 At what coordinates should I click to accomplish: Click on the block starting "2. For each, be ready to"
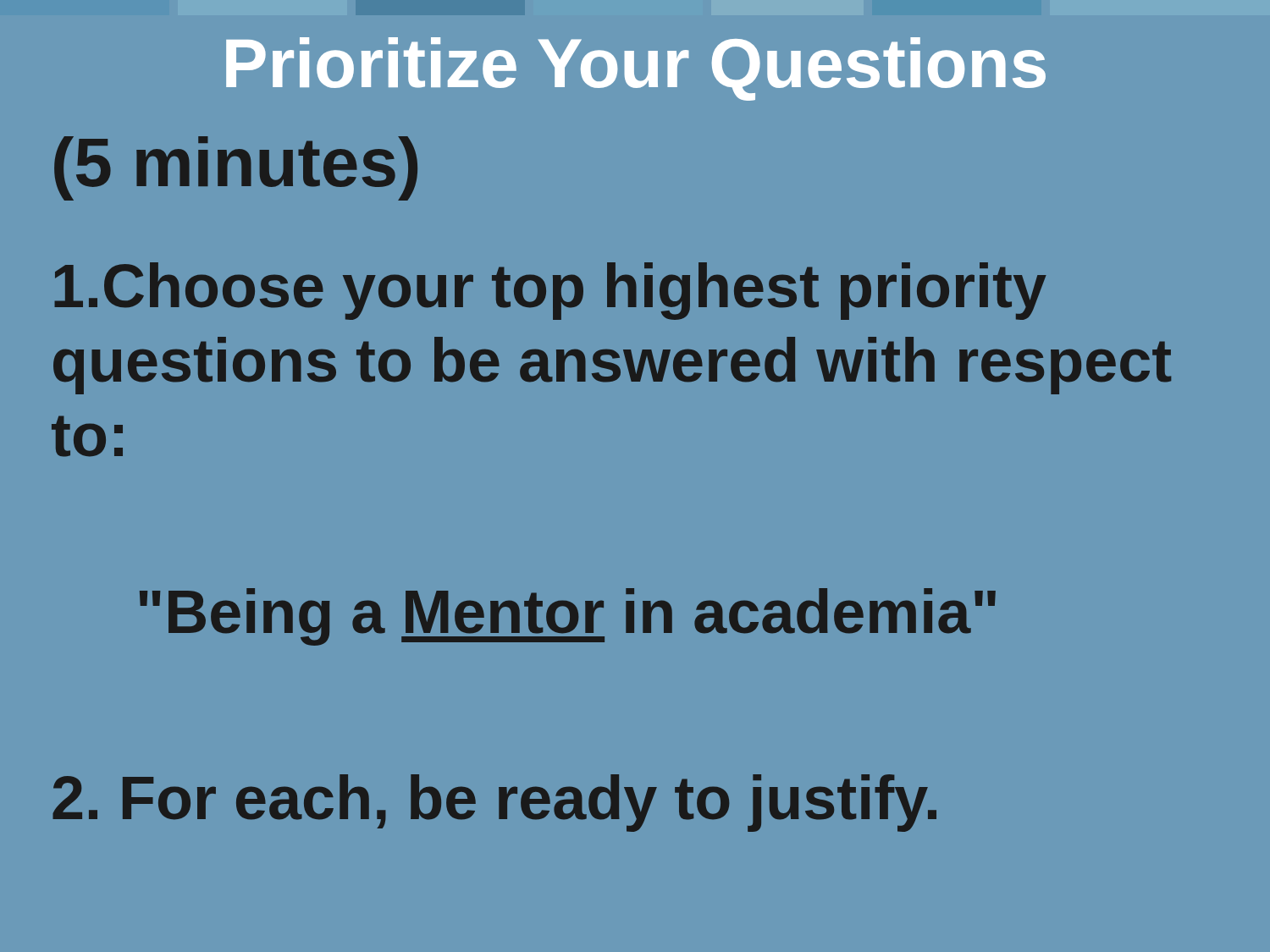coord(627,798)
